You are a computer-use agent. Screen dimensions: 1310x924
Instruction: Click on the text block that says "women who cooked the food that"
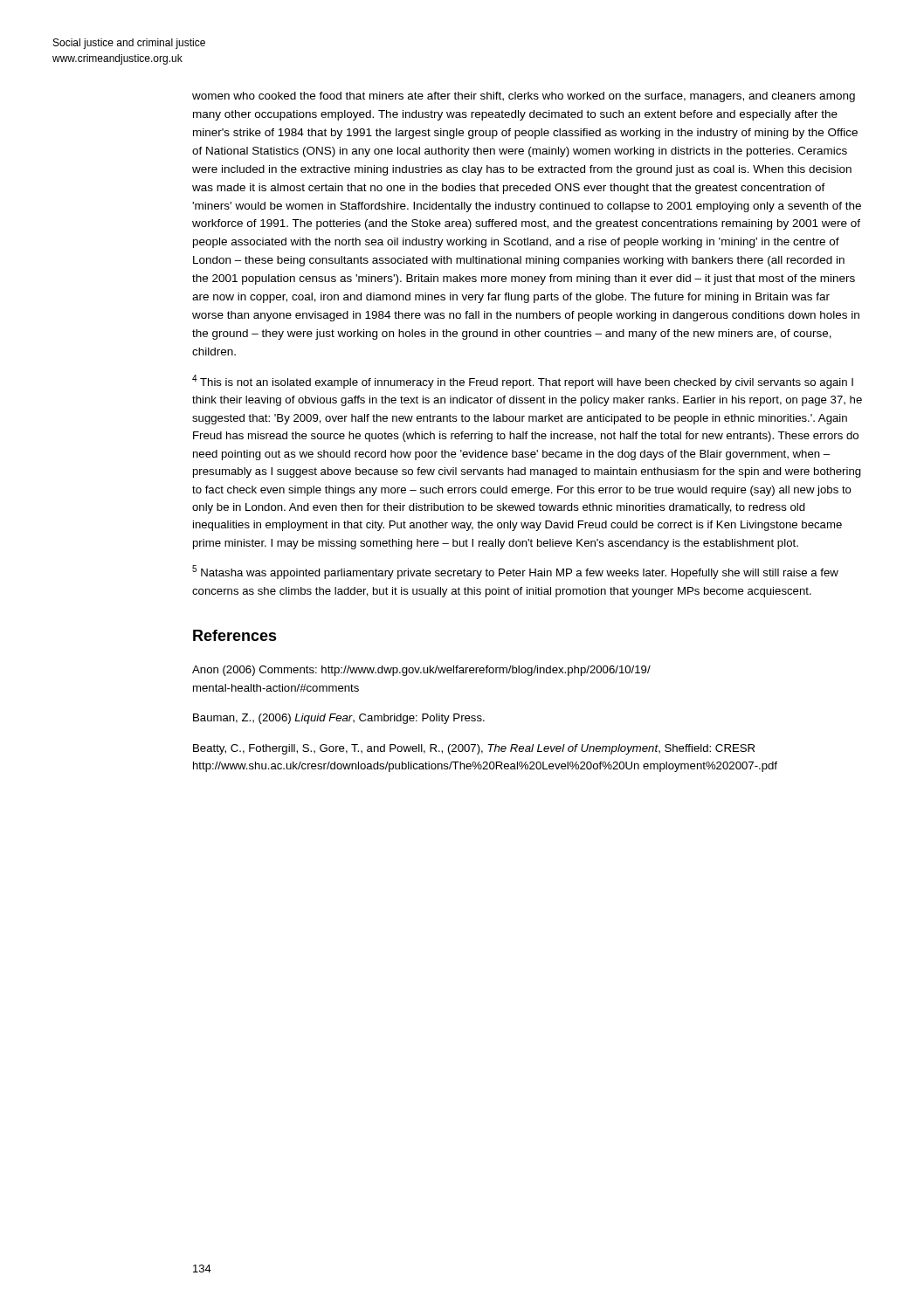click(527, 224)
